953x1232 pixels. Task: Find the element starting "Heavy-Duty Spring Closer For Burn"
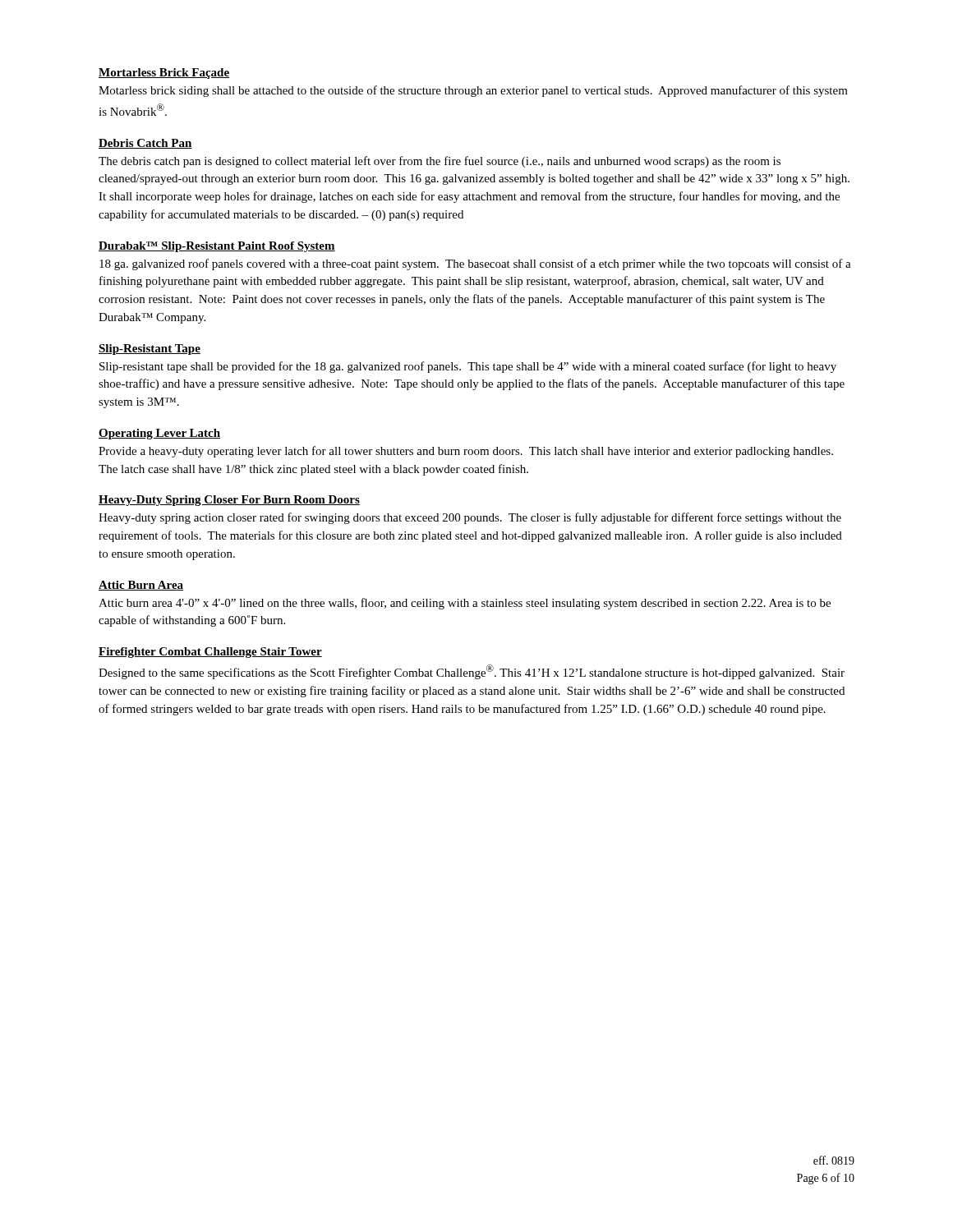pyautogui.click(x=229, y=500)
